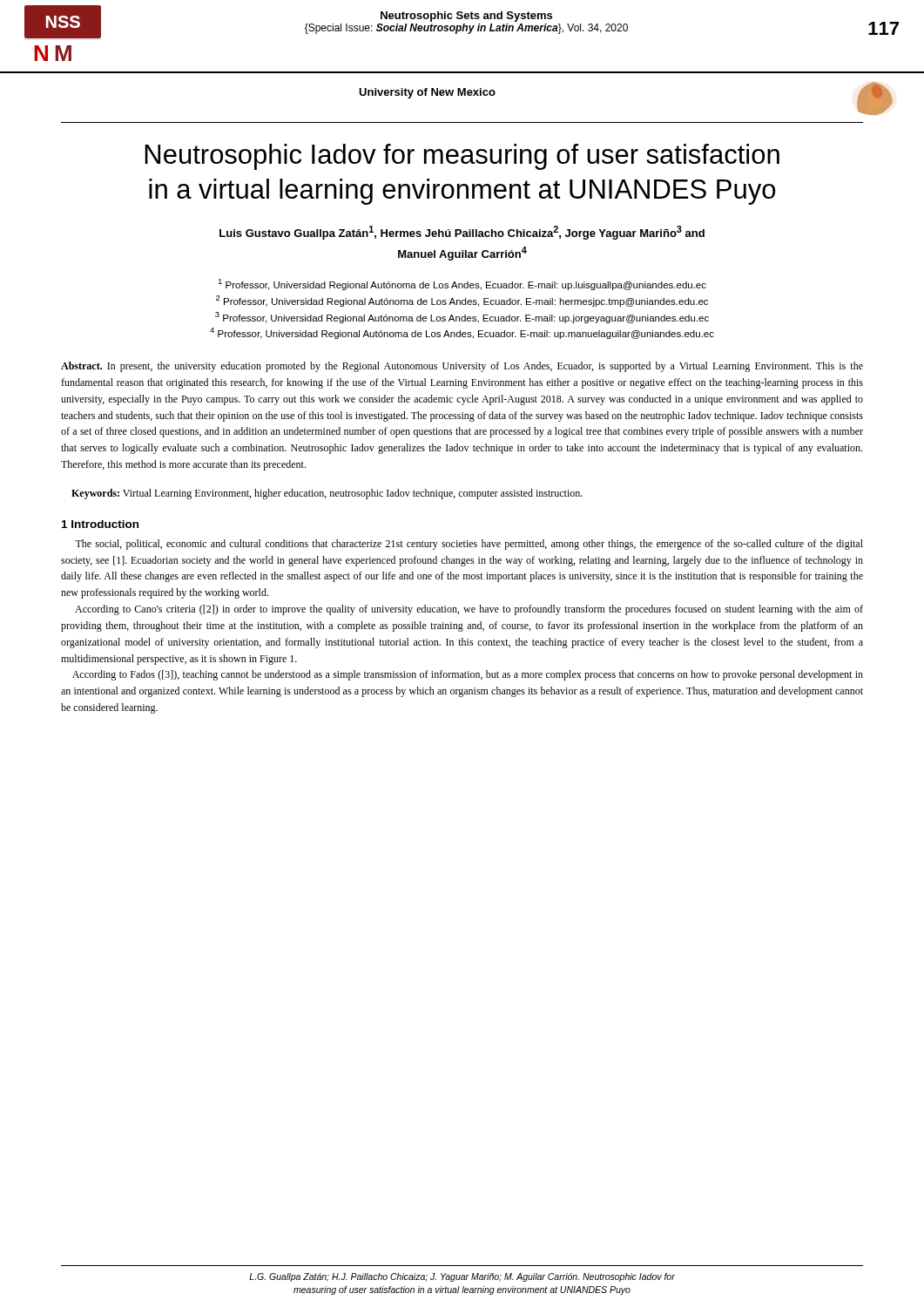Select the title that says "Neutrosophic Iadov for measuring of"
The image size is (924, 1307).
tap(462, 172)
